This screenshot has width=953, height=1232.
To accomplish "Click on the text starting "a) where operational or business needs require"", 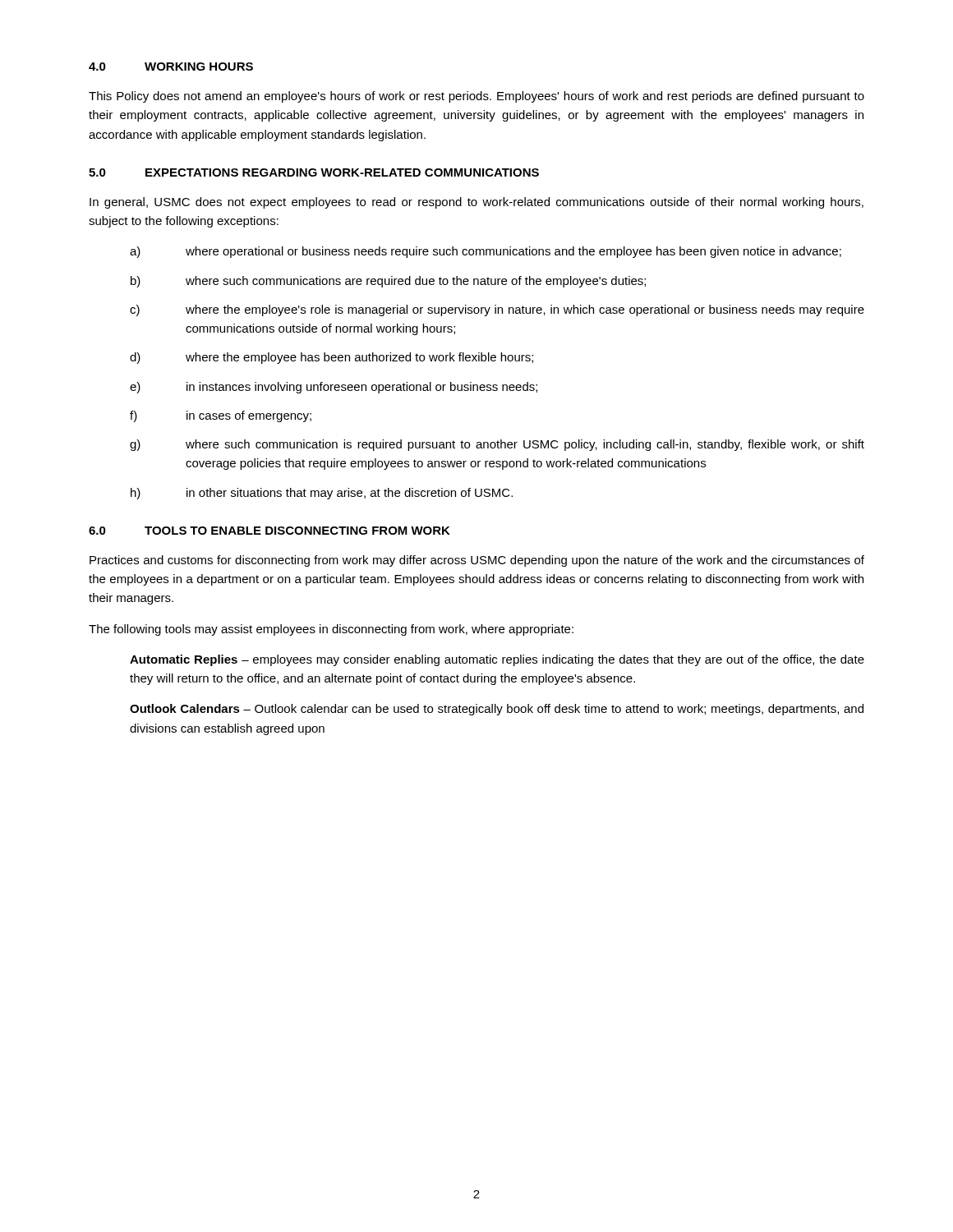I will [x=476, y=251].
